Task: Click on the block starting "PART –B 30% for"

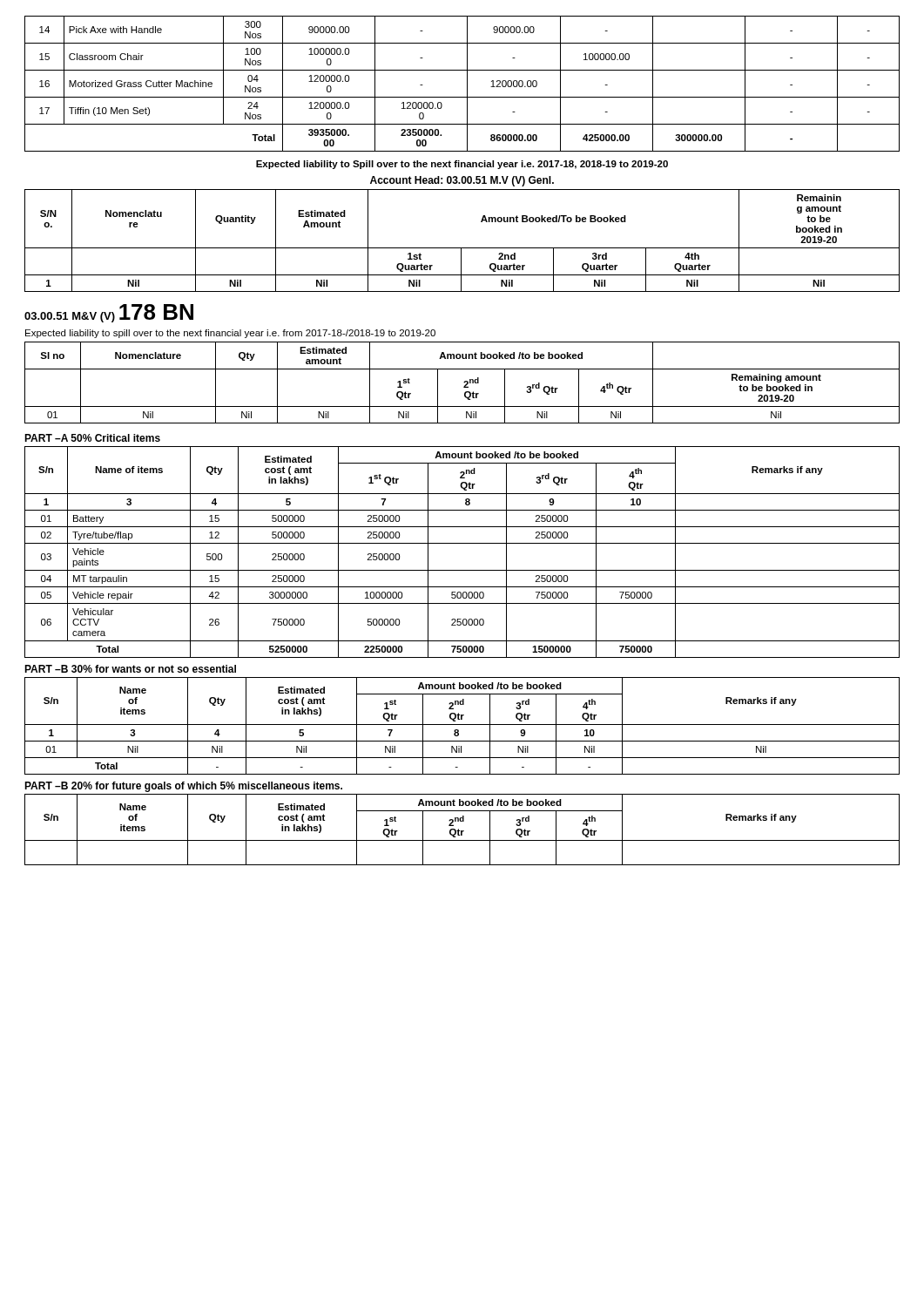Action: coord(131,669)
